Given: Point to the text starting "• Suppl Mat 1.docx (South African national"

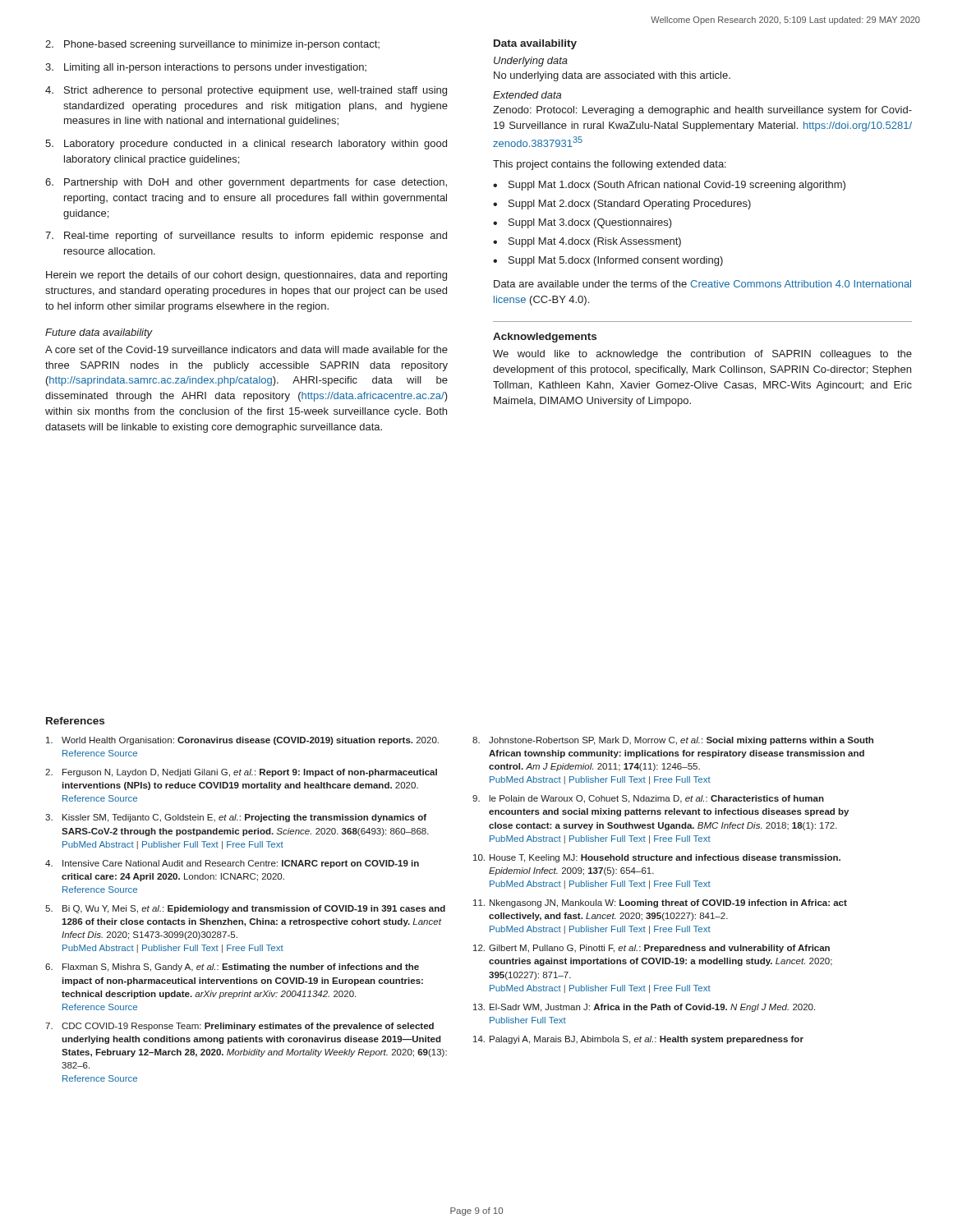Looking at the screenshot, I should coord(669,185).
